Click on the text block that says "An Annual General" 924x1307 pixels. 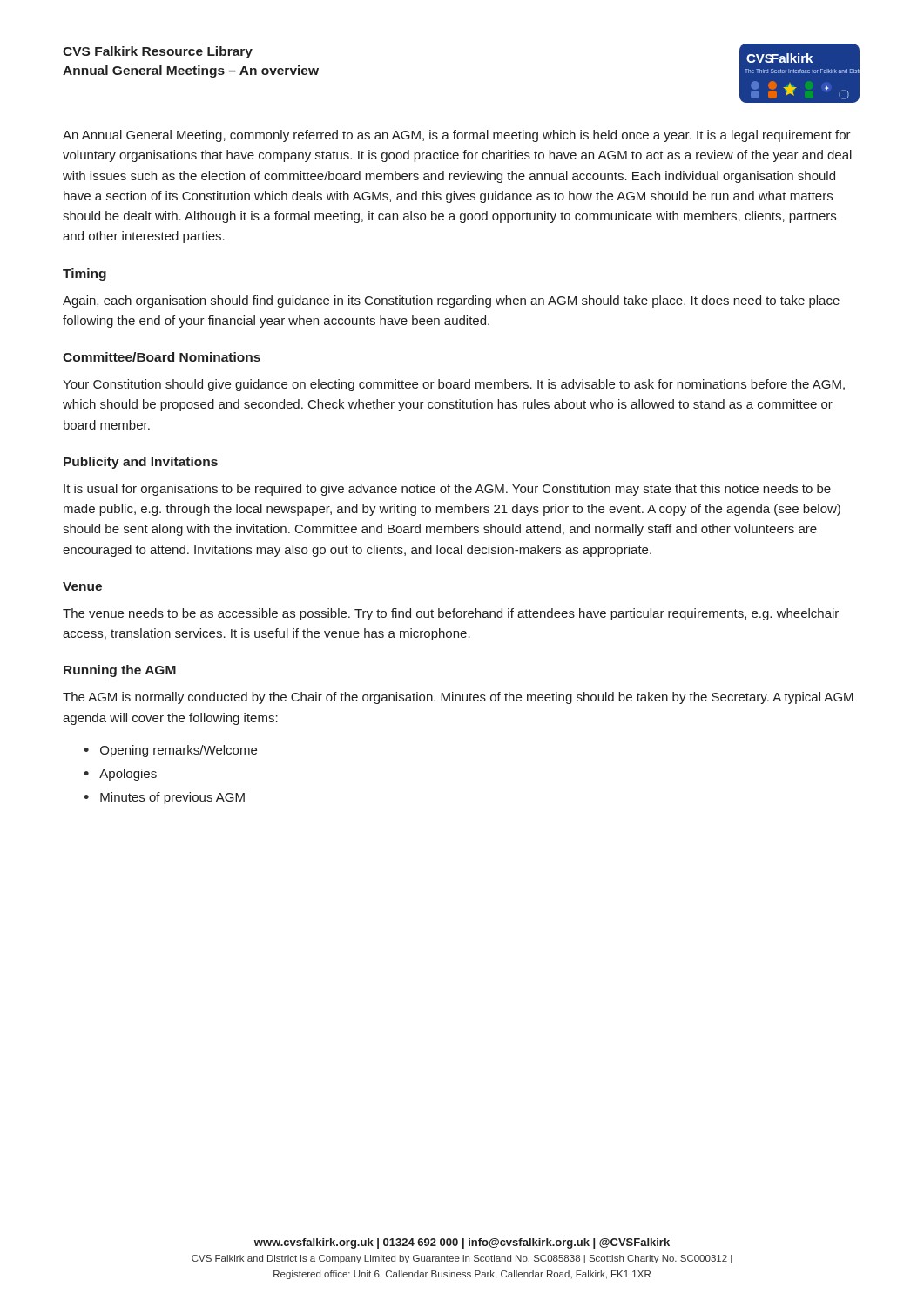point(457,185)
